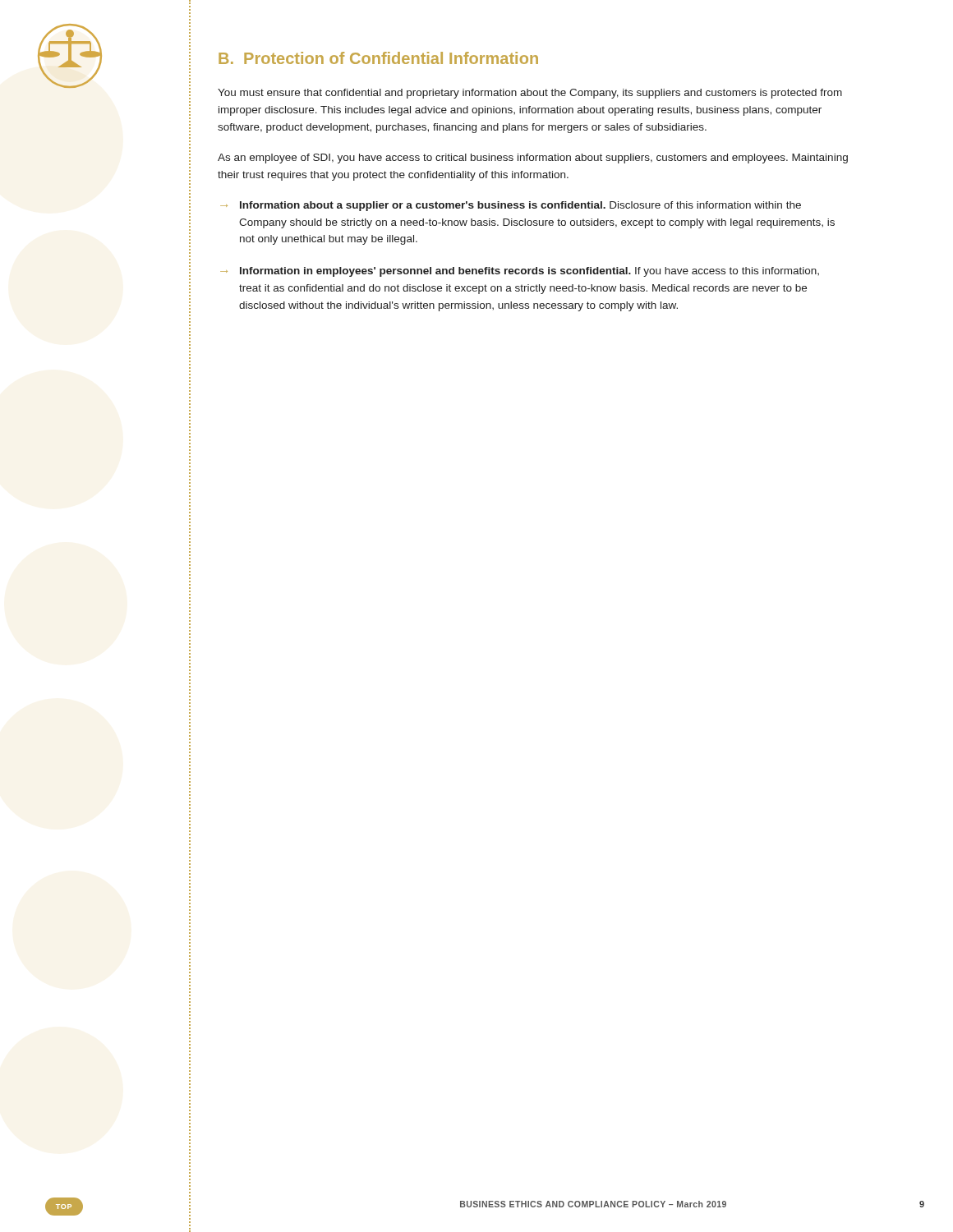Point to the block beginning "You must ensure that confidential and proprietary"

[x=530, y=110]
